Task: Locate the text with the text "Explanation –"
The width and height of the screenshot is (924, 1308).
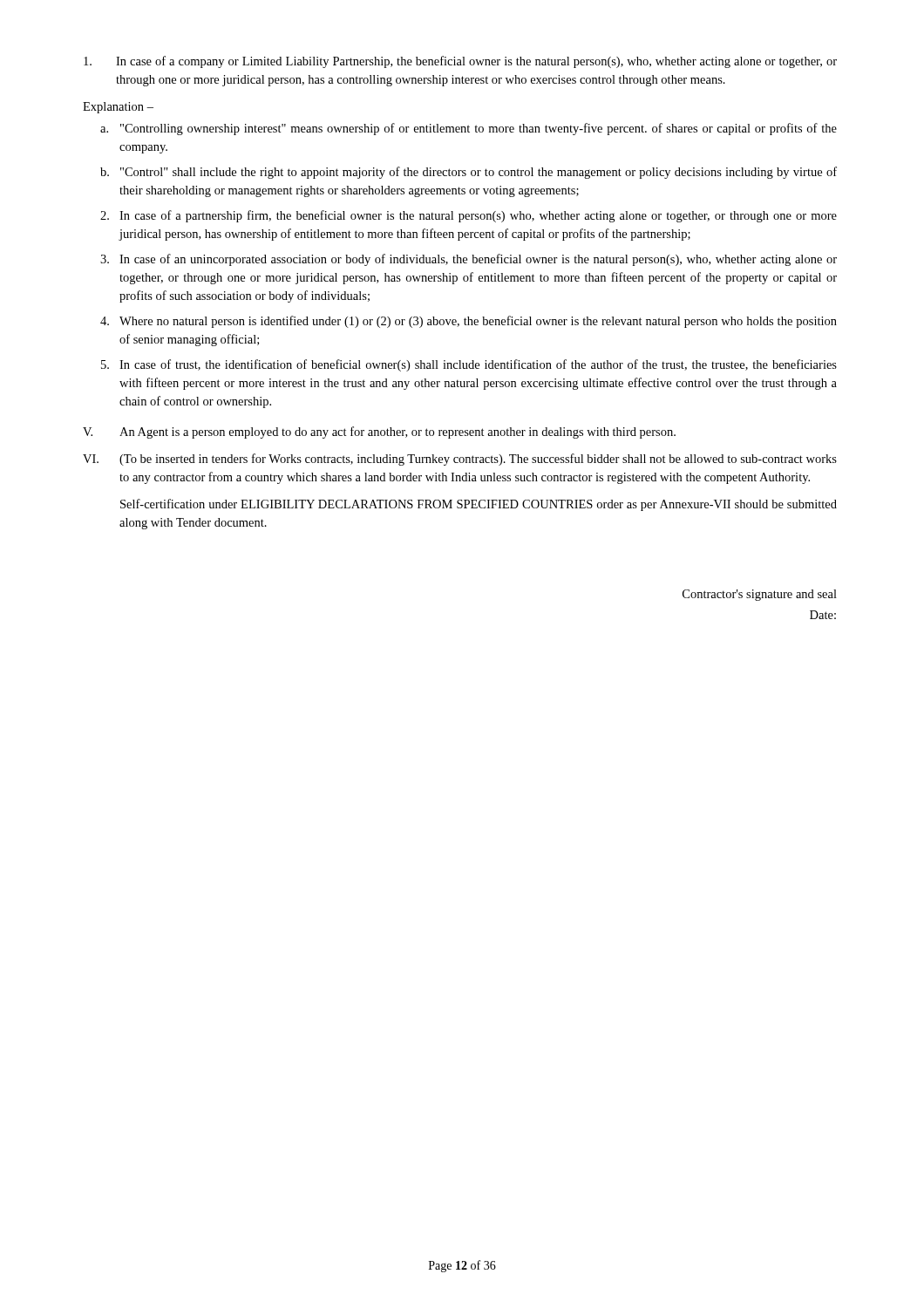Action: click(118, 106)
